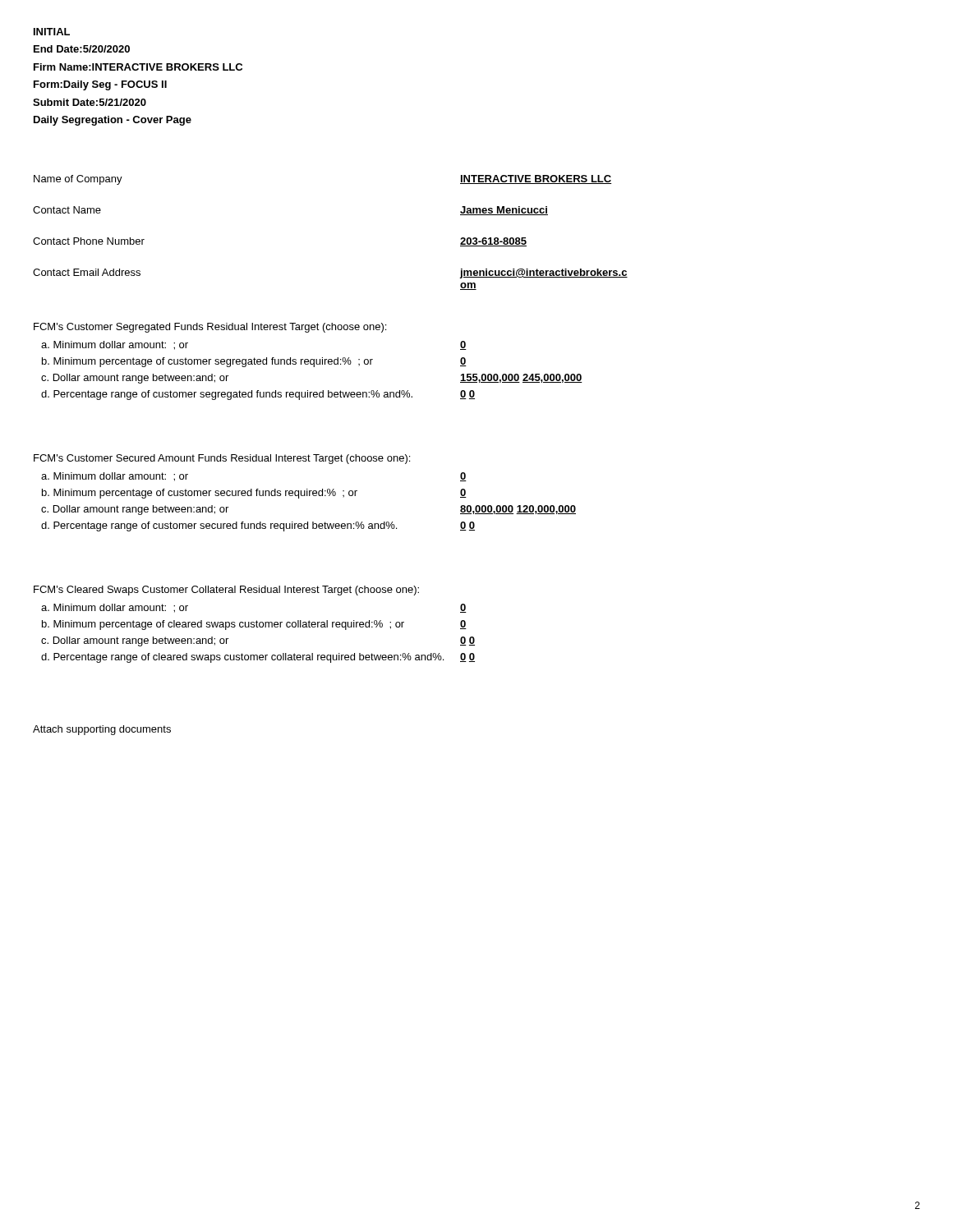Screen dimensions: 1232x953
Task: Locate the region starting "Name of Company"
Action: [79, 181]
